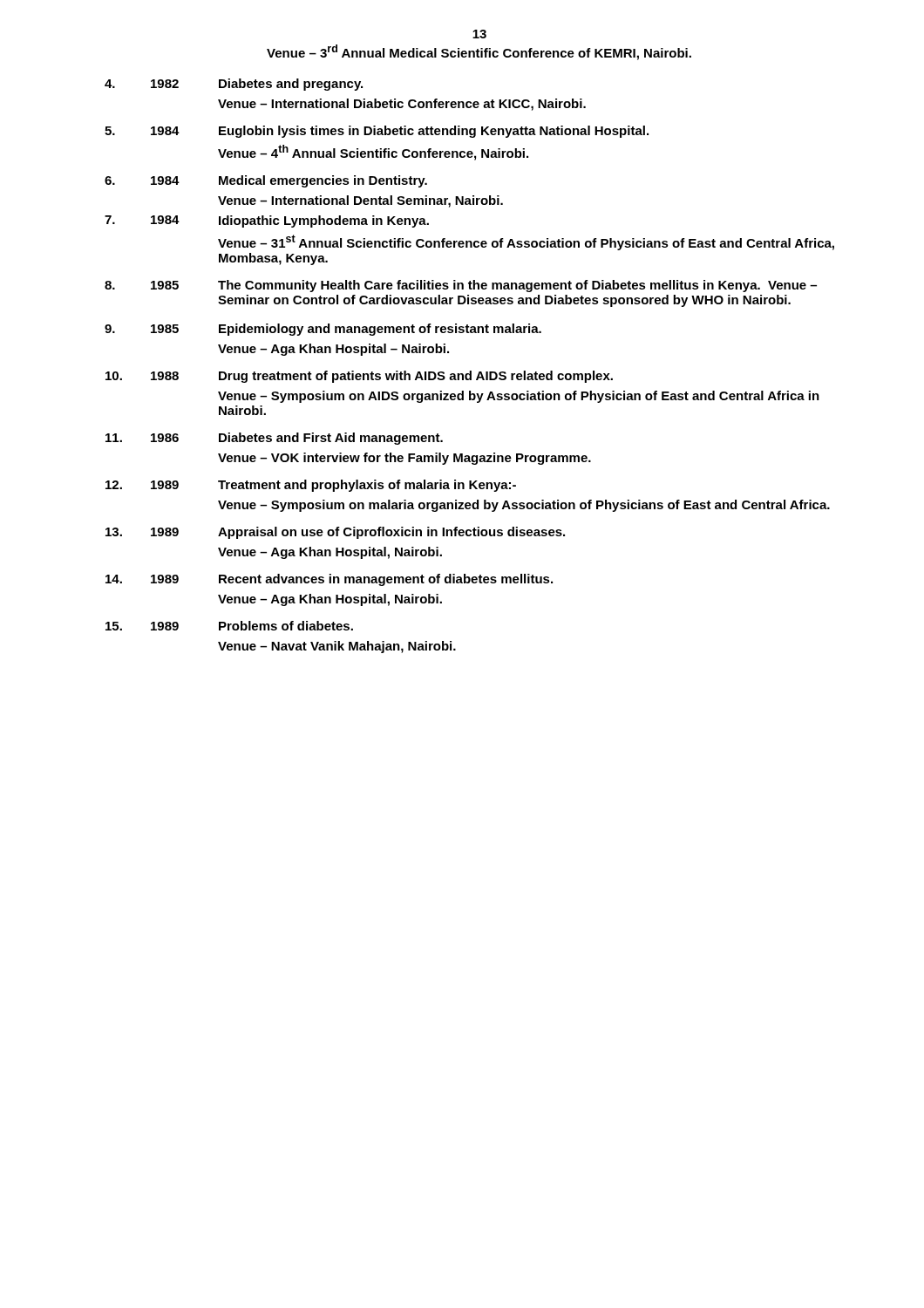The image size is (924, 1308).
Task: Select the text starting "13. 1989 Appraisal"
Action: (x=335, y=533)
